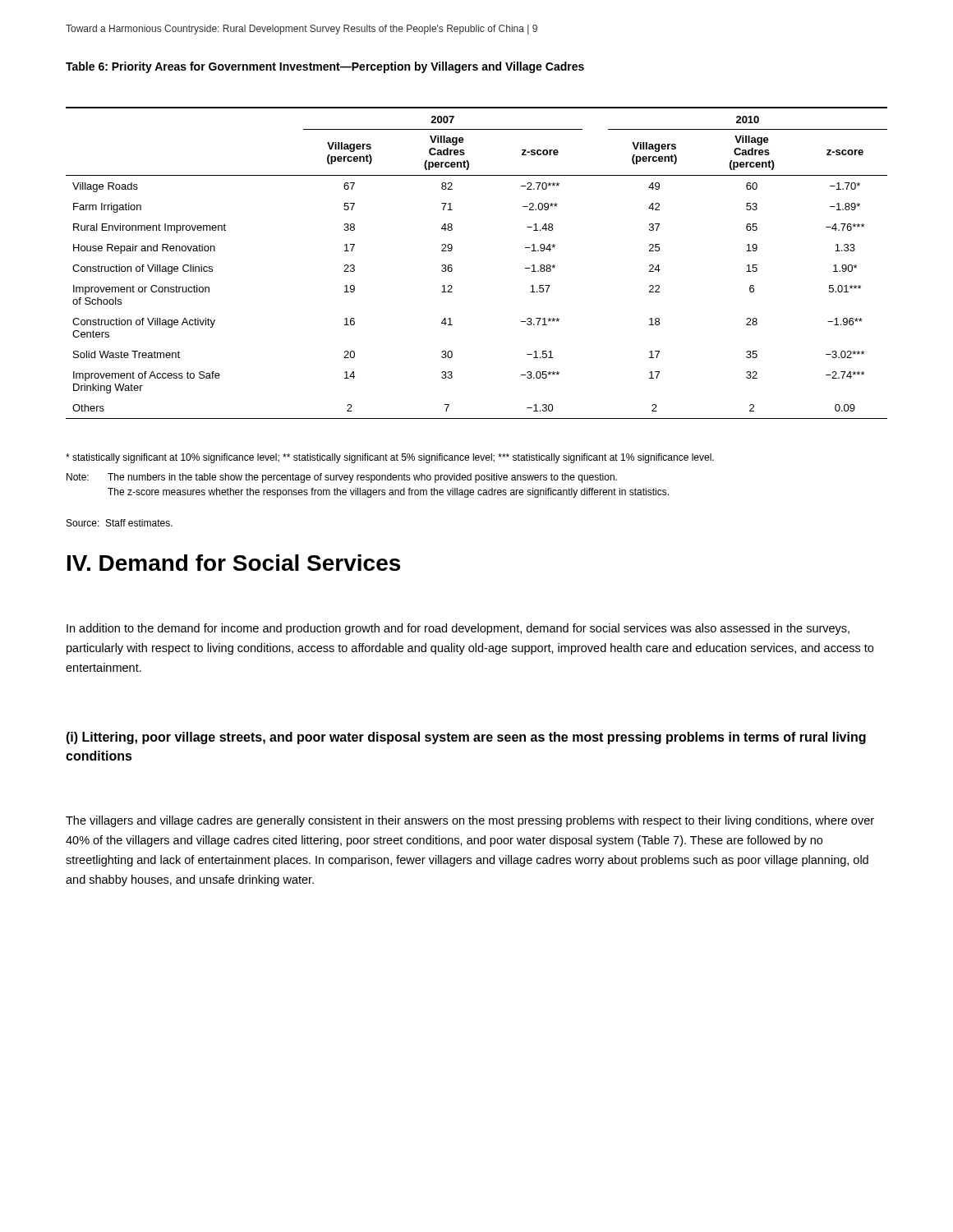The width and height of the screenshot is (953, 1232).
Task: Point to the text starting "In addition to the demand for income"
Action: coord(470,648)
